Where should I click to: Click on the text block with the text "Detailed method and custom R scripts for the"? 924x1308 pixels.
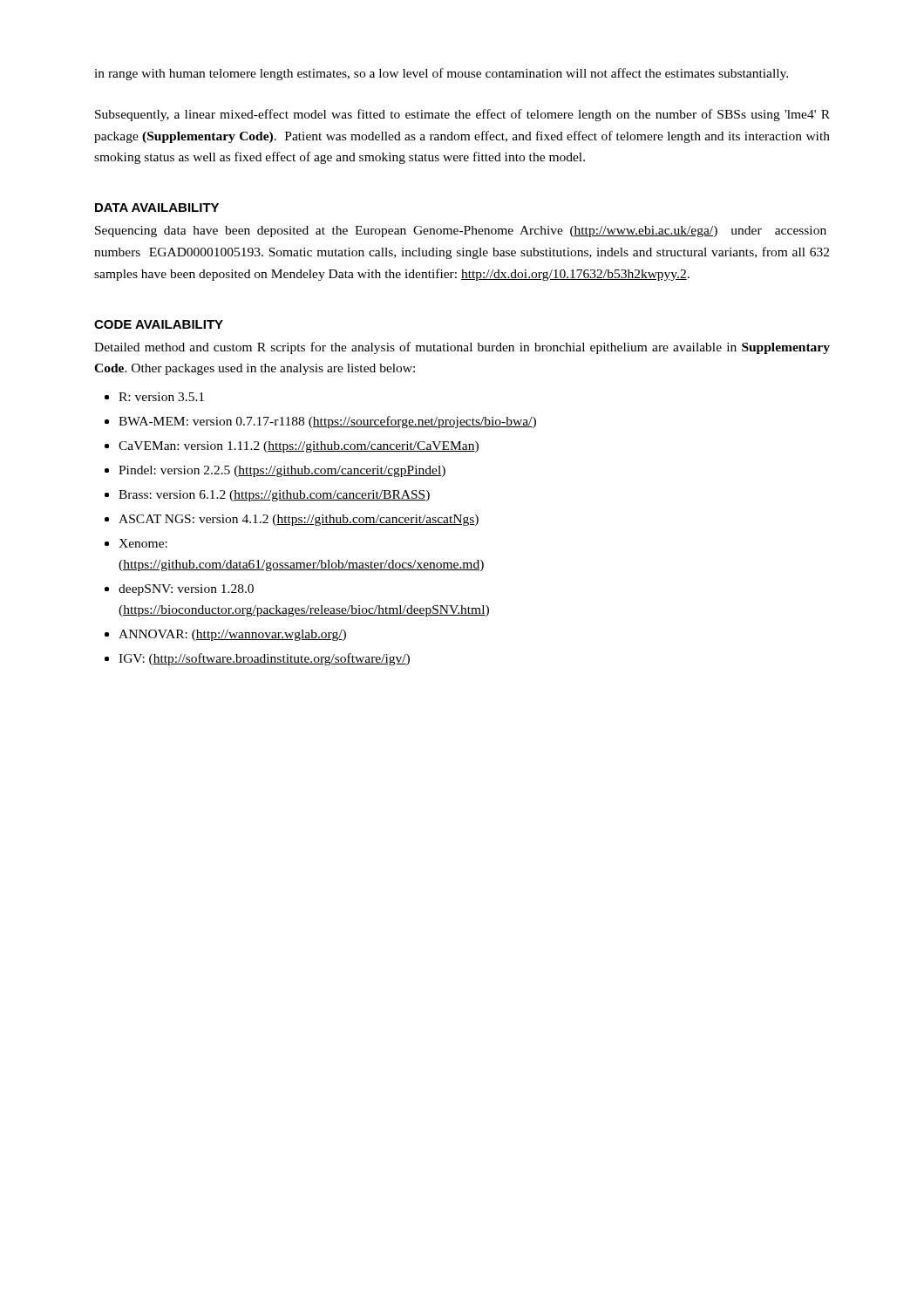[x=462, y=357]
